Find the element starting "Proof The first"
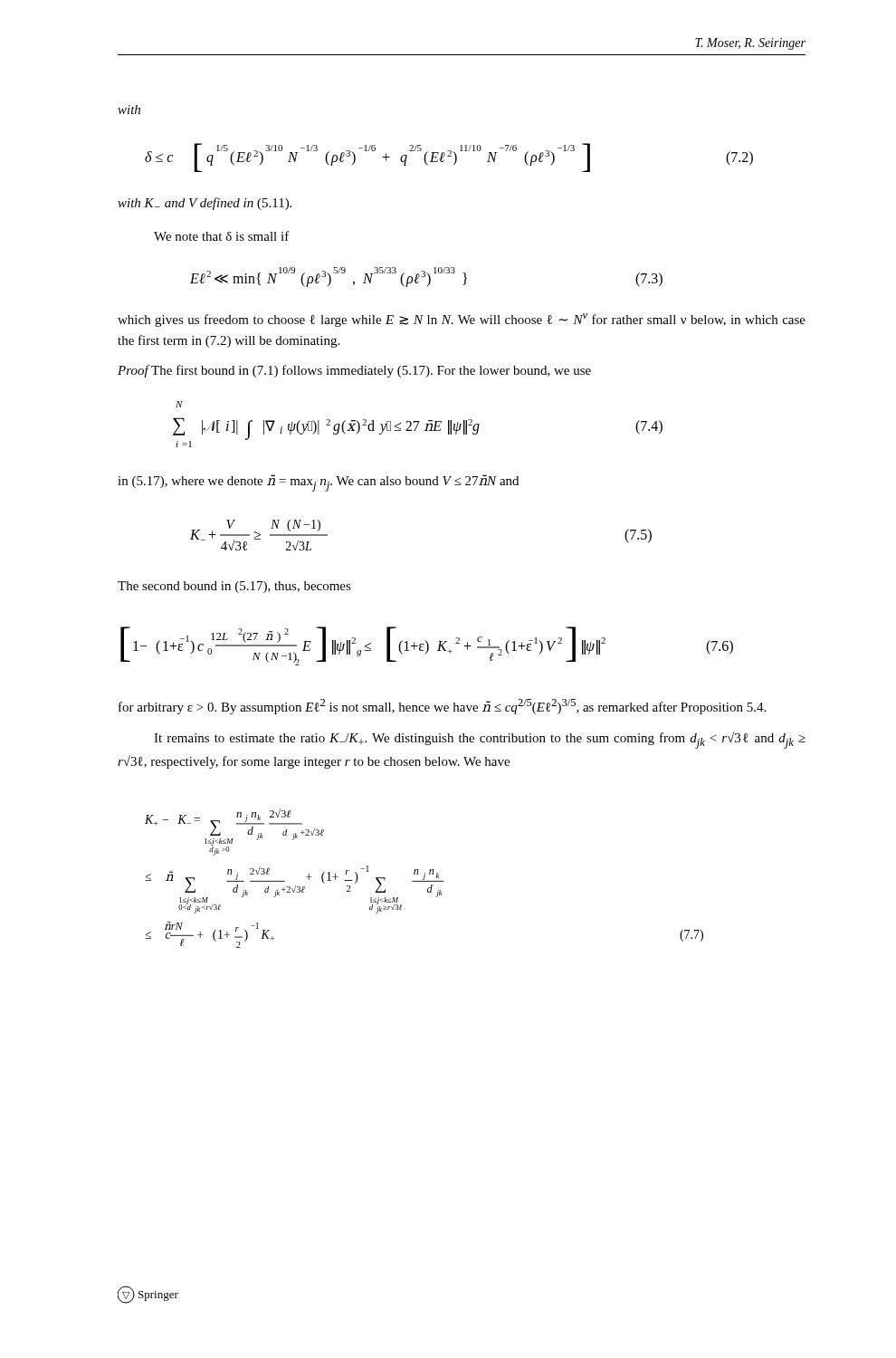Screen dimensions: 1358x896 462,371
